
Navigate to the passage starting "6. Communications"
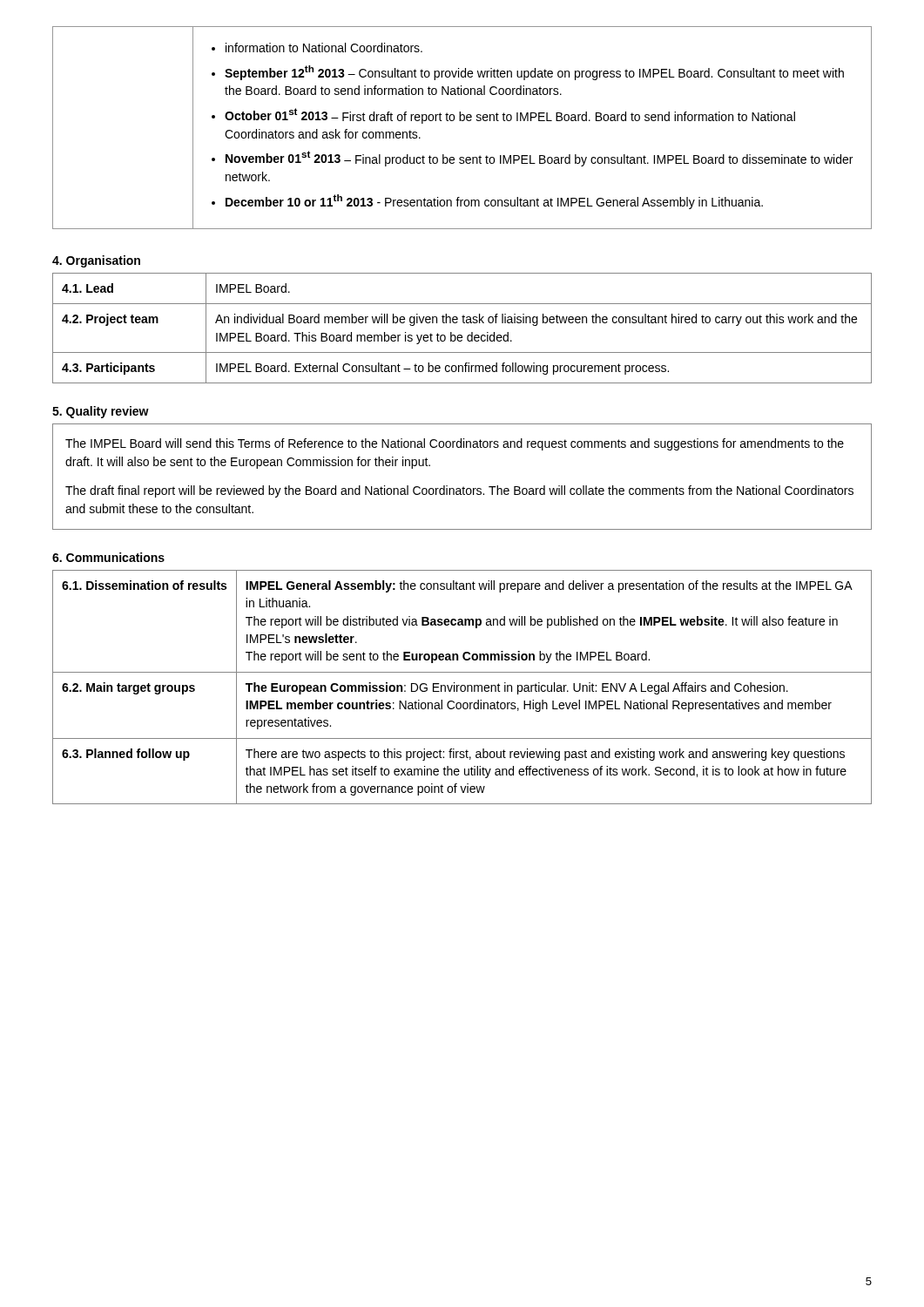109,558
